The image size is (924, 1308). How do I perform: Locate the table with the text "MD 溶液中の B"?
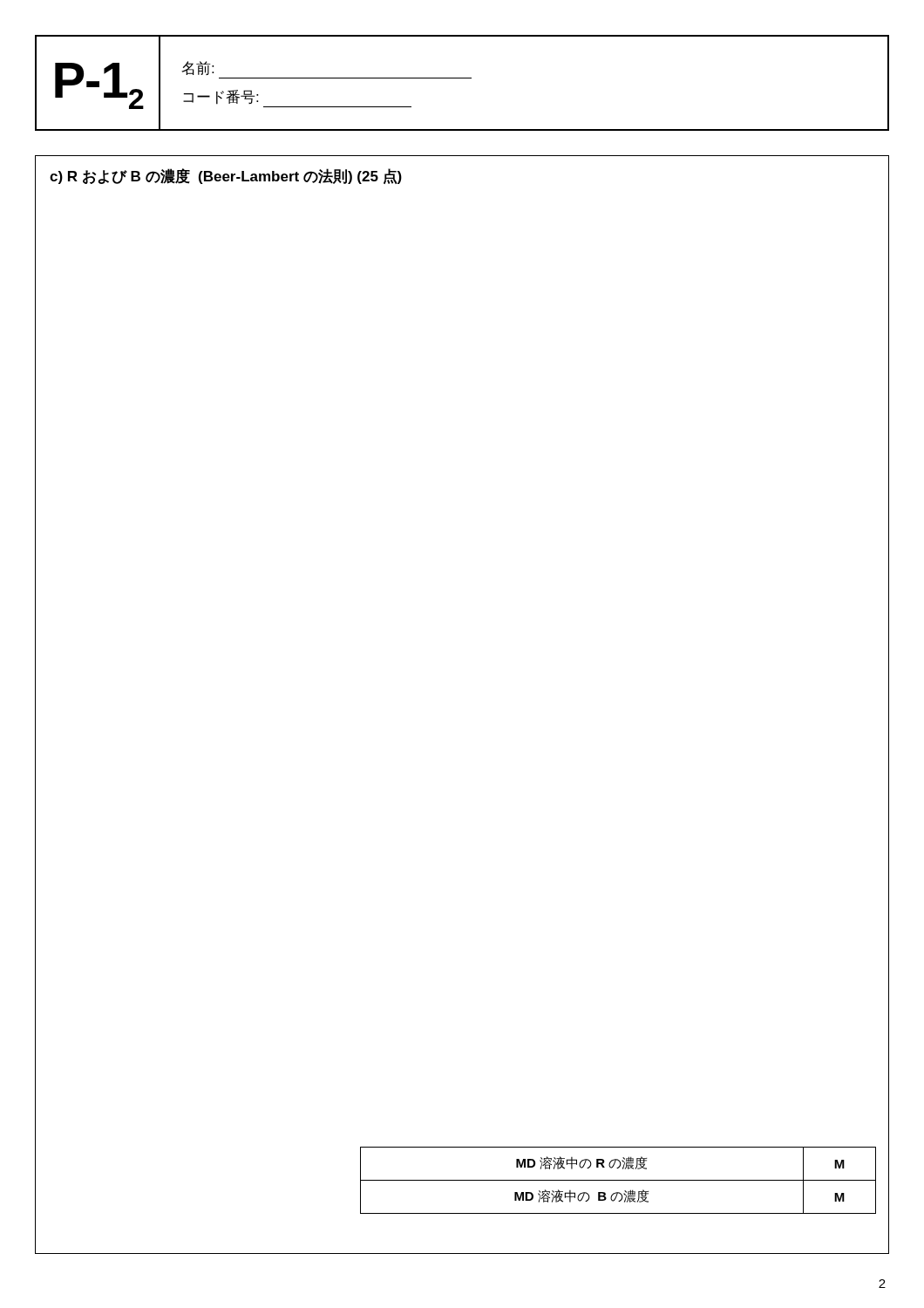click(x=618, y=1180)
